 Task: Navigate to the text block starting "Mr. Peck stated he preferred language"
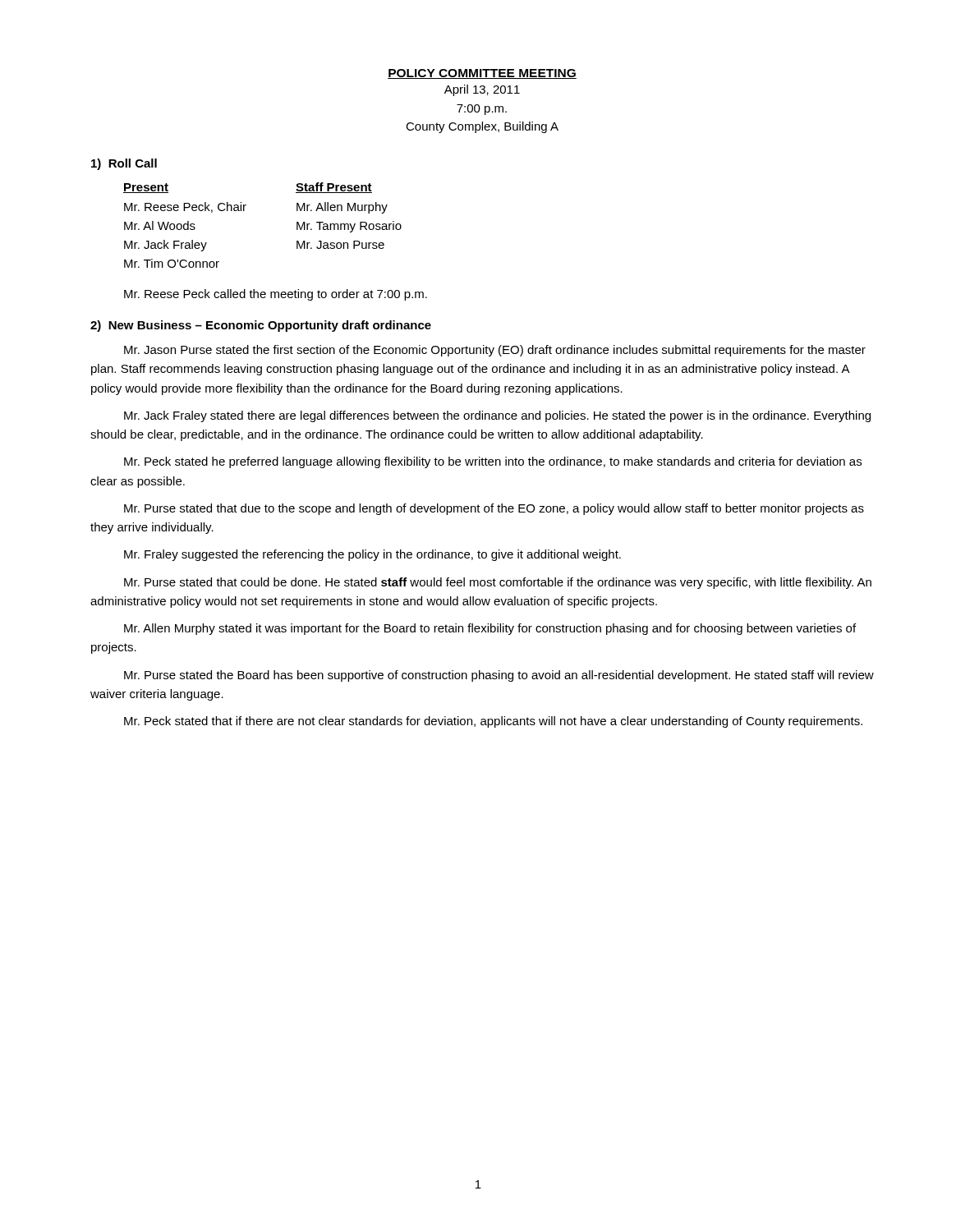click(476, 471)
